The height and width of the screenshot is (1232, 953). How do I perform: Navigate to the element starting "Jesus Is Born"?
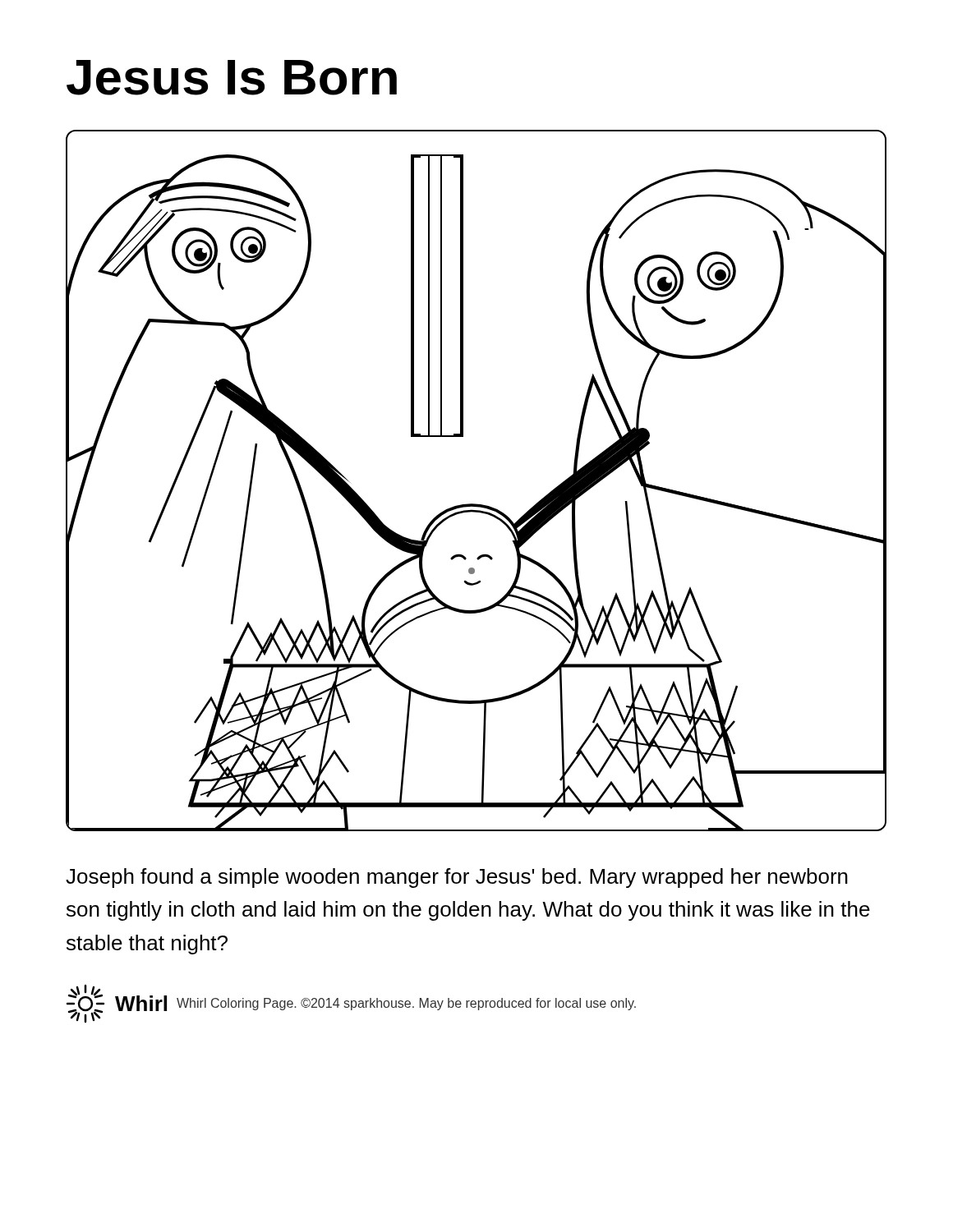coord(233,77)
